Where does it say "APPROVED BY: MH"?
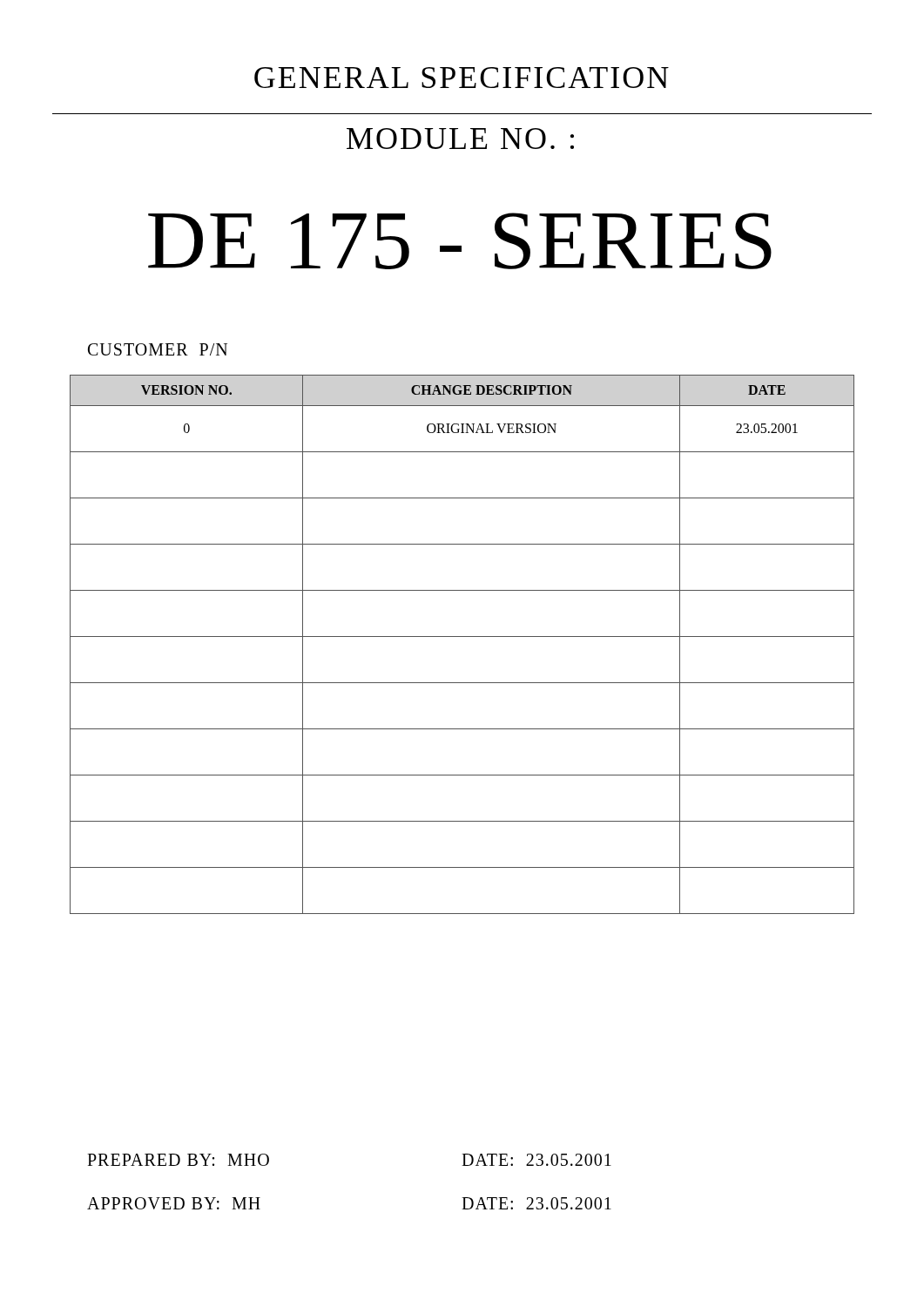The height and width of the screenshot is (1307, 924). pos(174,1203)
